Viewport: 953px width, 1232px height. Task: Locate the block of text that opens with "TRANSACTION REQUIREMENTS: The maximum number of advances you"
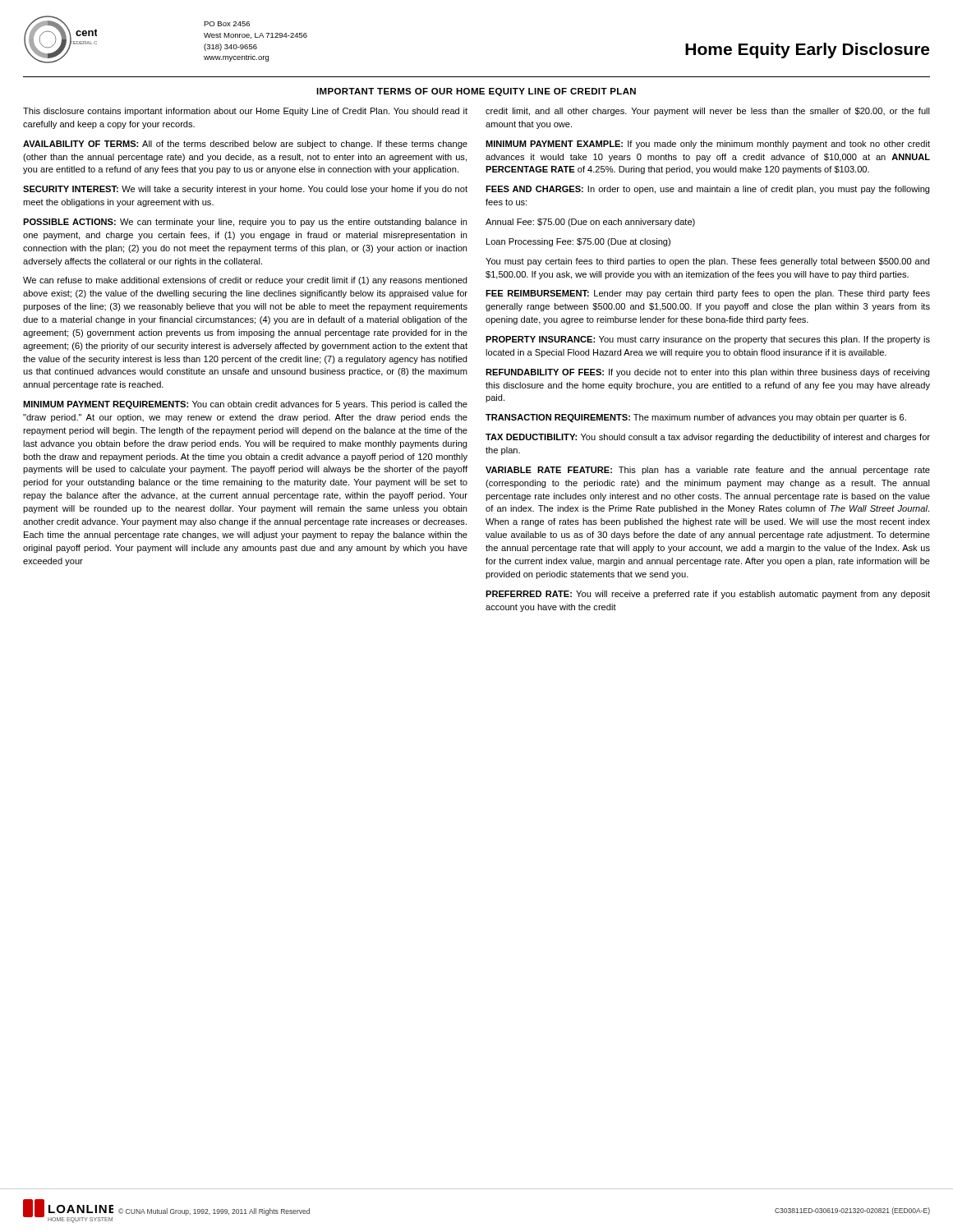pos(708,418)
